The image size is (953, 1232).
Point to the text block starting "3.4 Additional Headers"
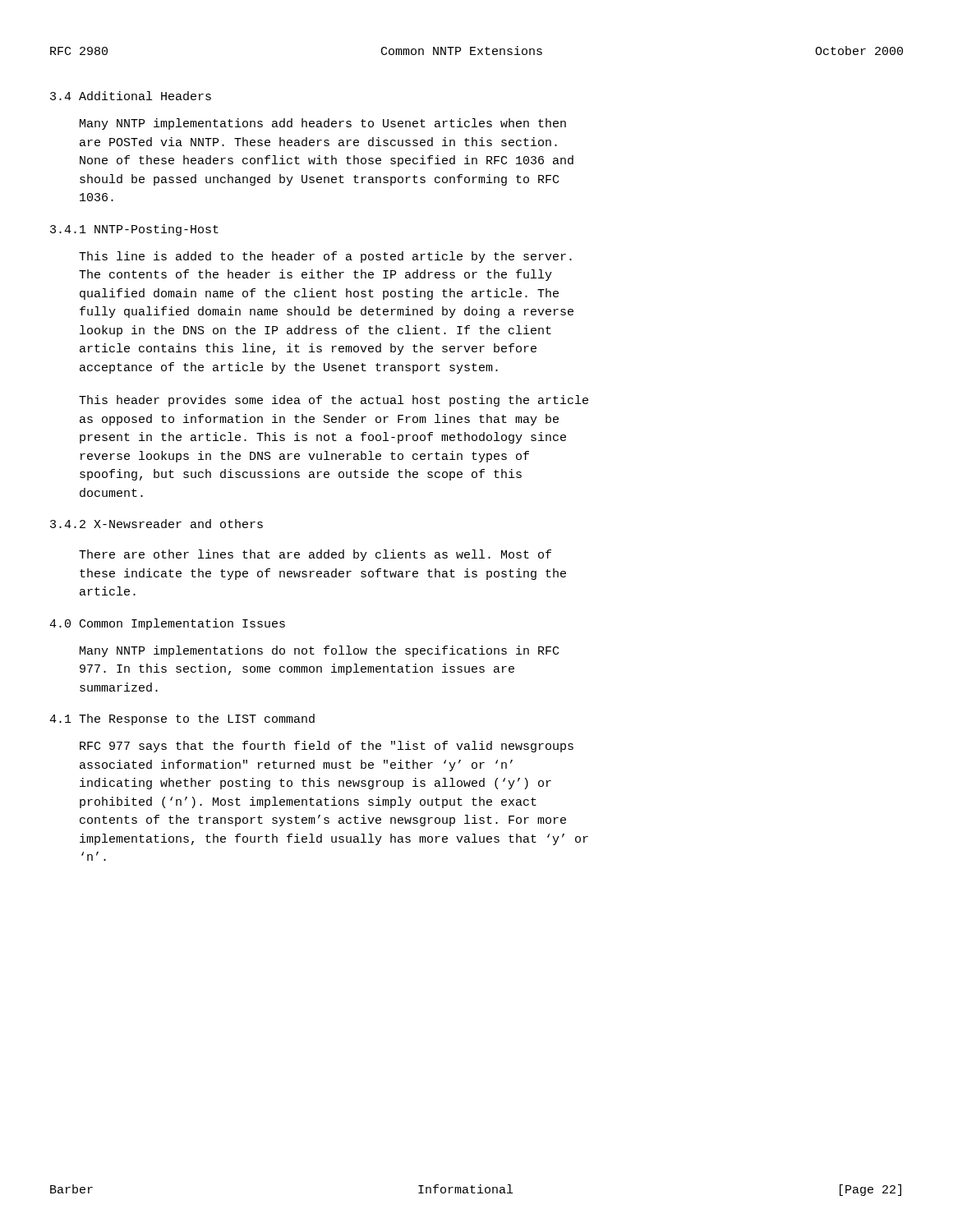click(x=131, y=97)
